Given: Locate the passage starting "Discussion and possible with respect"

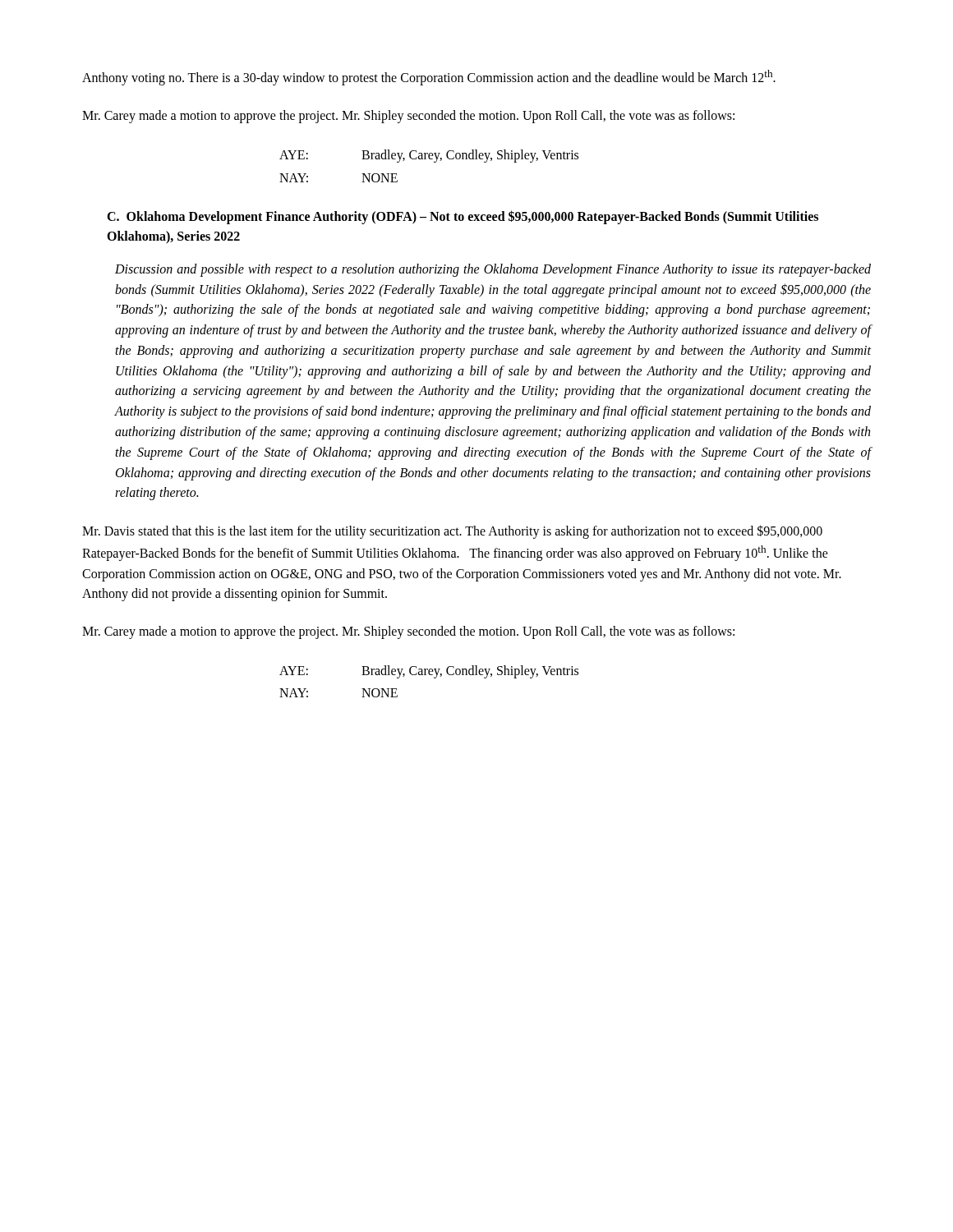Looking at the screenshot, I should click(493, 381).
